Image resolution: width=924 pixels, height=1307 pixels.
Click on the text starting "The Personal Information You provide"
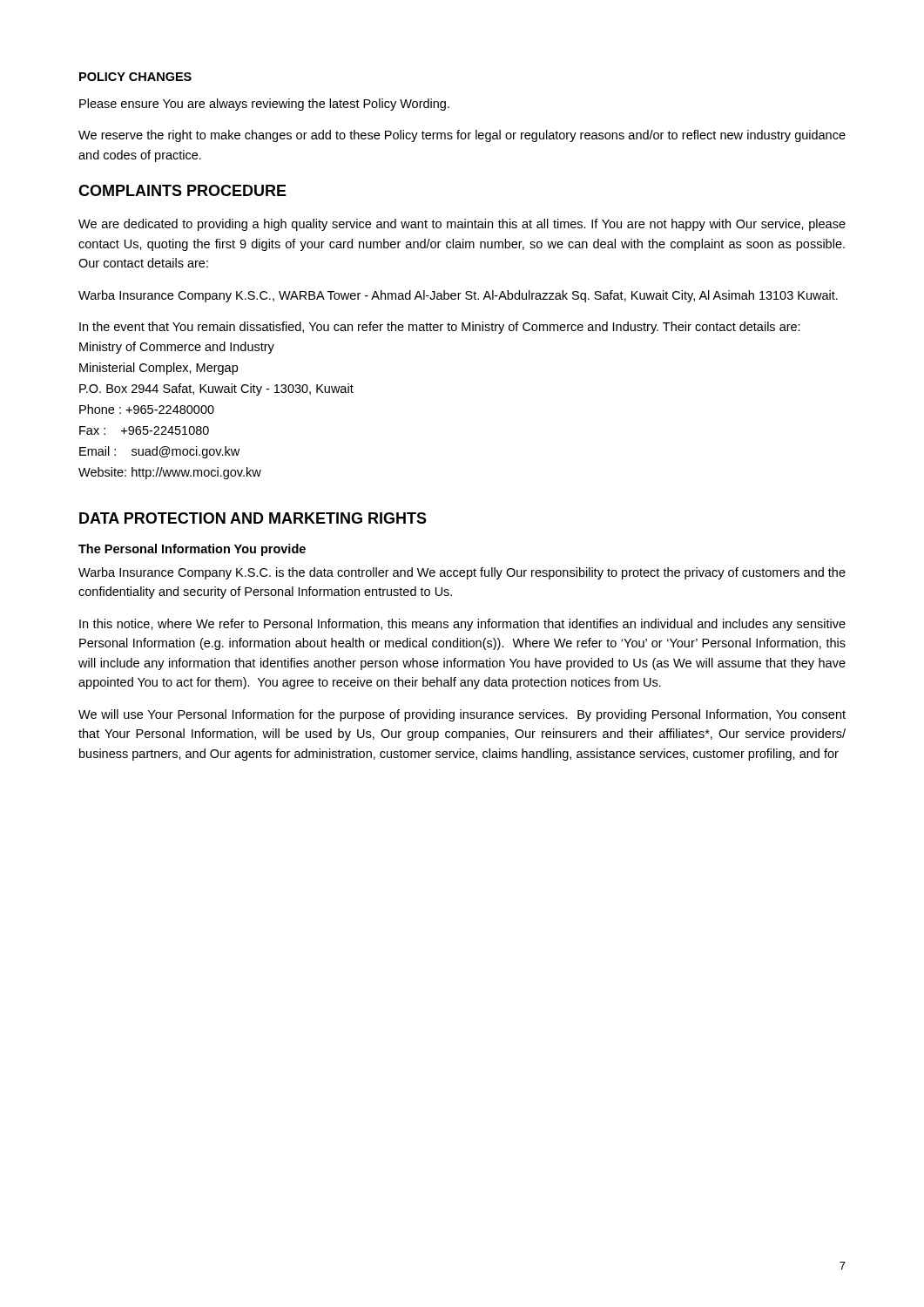click(x=192, y=549)
